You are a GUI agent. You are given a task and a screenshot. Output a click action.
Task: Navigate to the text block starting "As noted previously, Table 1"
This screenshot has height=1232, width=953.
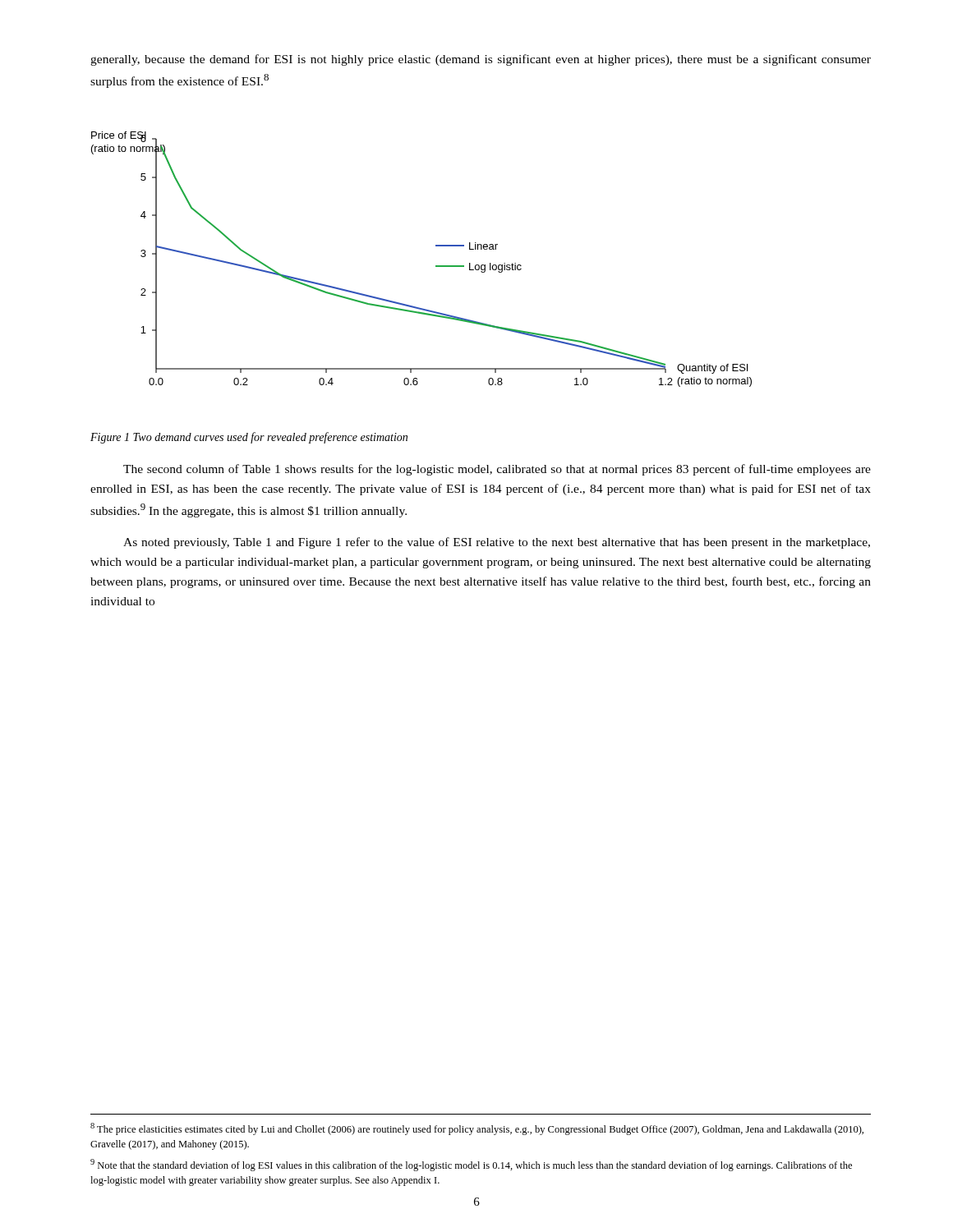[x=481, y=572]
